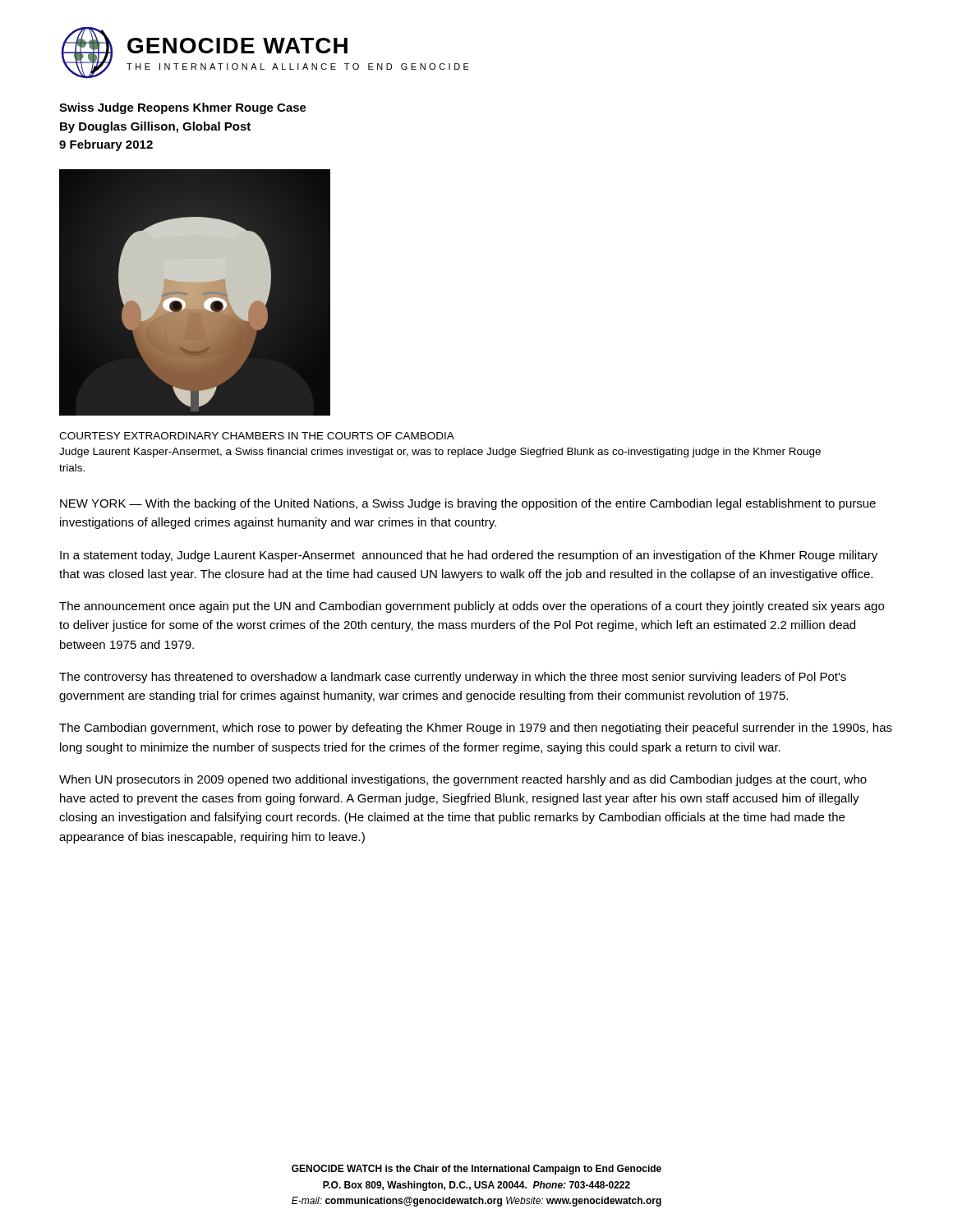Select the passage starting "The announcement once again"
953x1232 pixels.
472,625
